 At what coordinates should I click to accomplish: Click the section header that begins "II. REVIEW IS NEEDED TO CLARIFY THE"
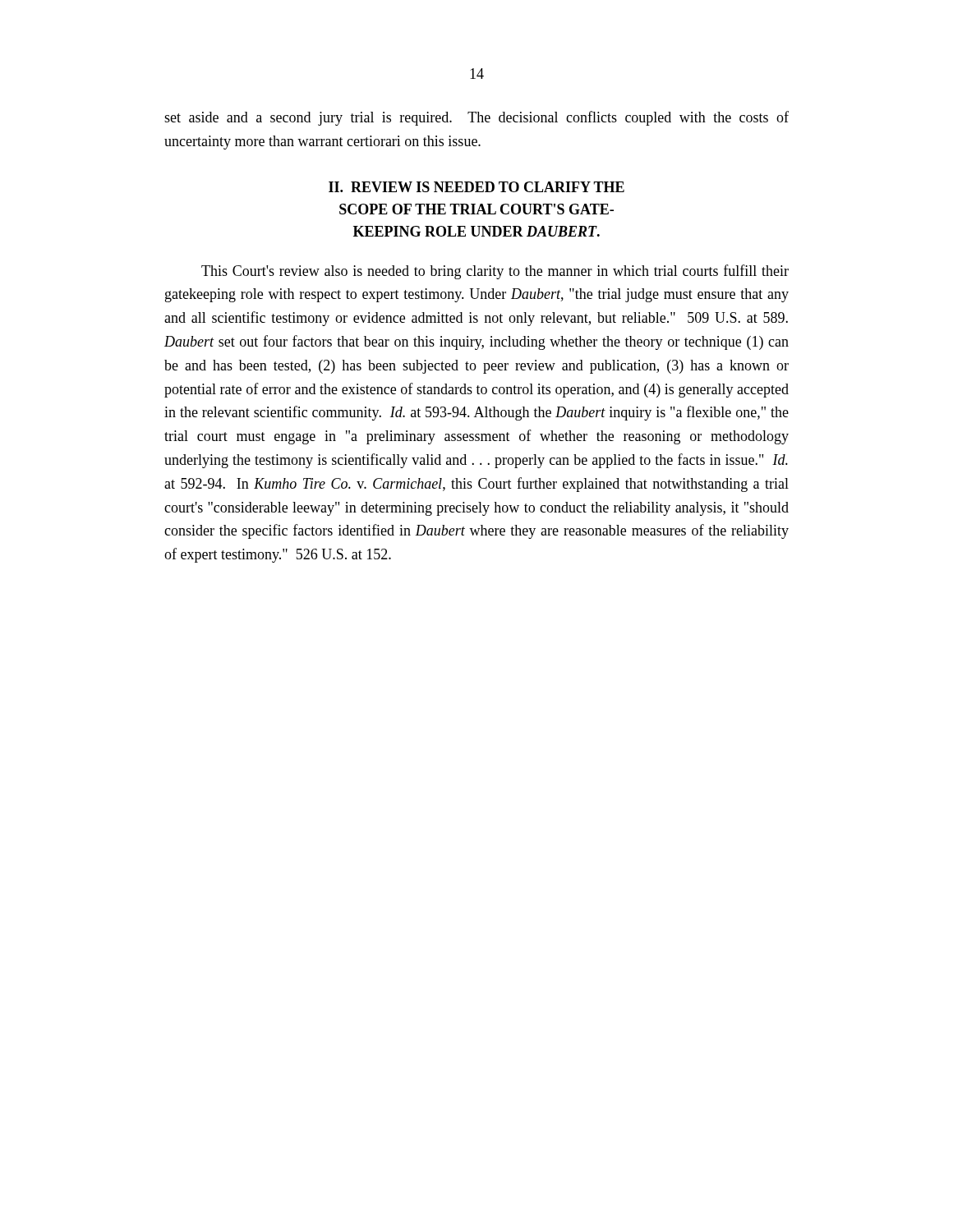coord(476,209)
